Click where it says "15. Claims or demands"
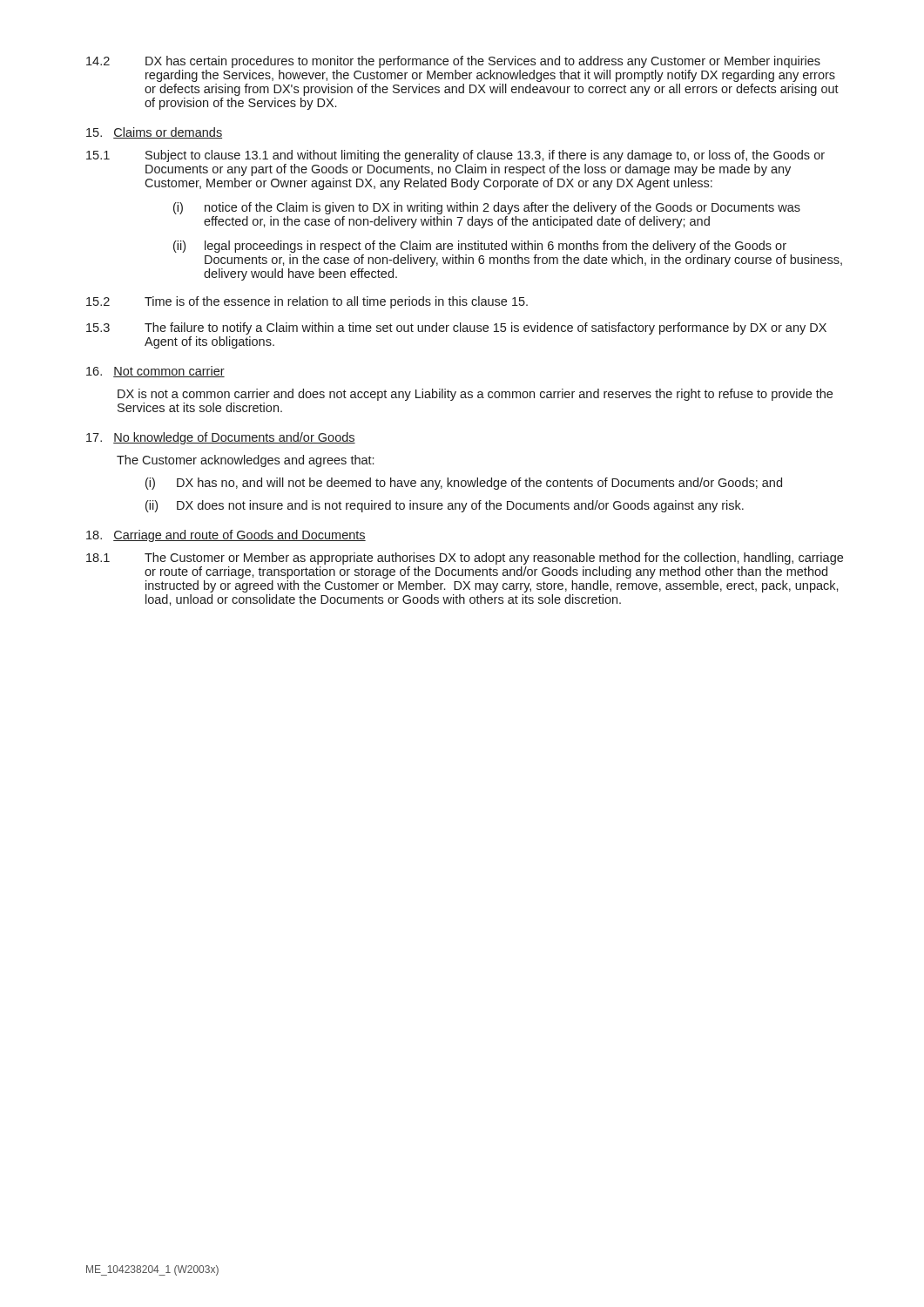The height and width of the screenshot is (1307, 924). 154,132
